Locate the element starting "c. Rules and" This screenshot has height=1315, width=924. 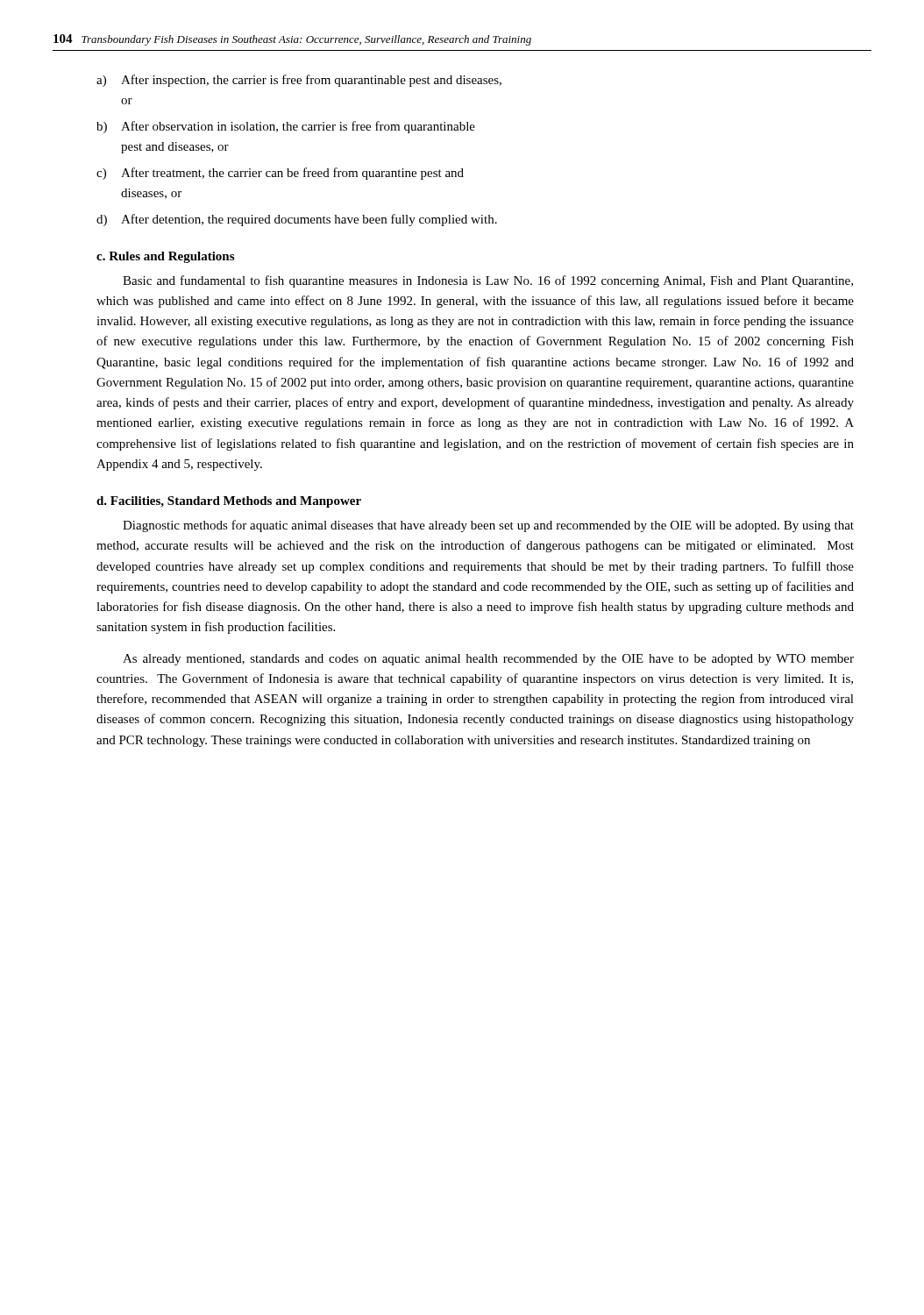(165, 256)
